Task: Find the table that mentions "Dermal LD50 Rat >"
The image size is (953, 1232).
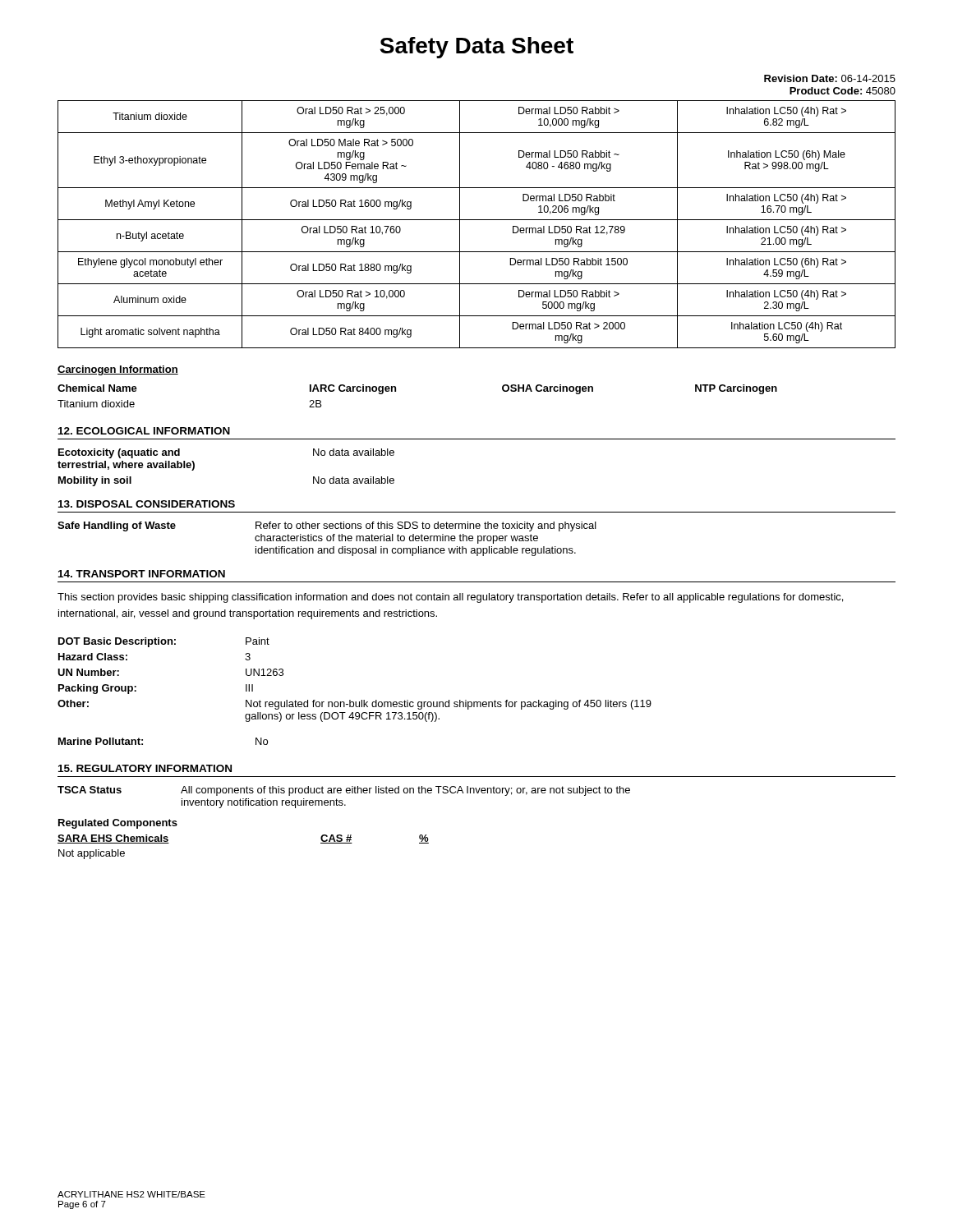Action: pyautogui.click(x=476, y=224)
